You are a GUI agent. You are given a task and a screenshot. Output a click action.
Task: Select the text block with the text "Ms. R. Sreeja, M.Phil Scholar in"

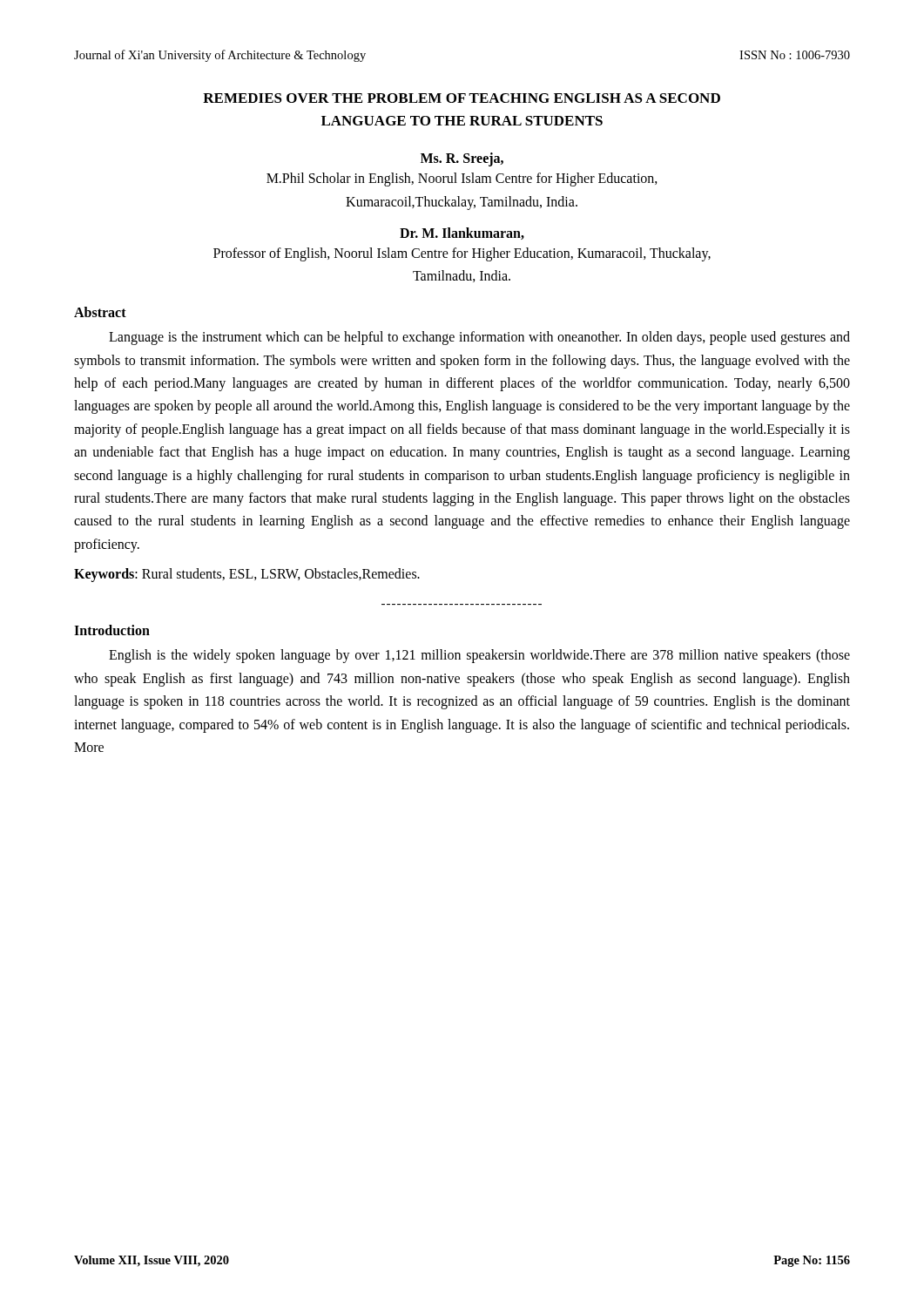[462, 182]
